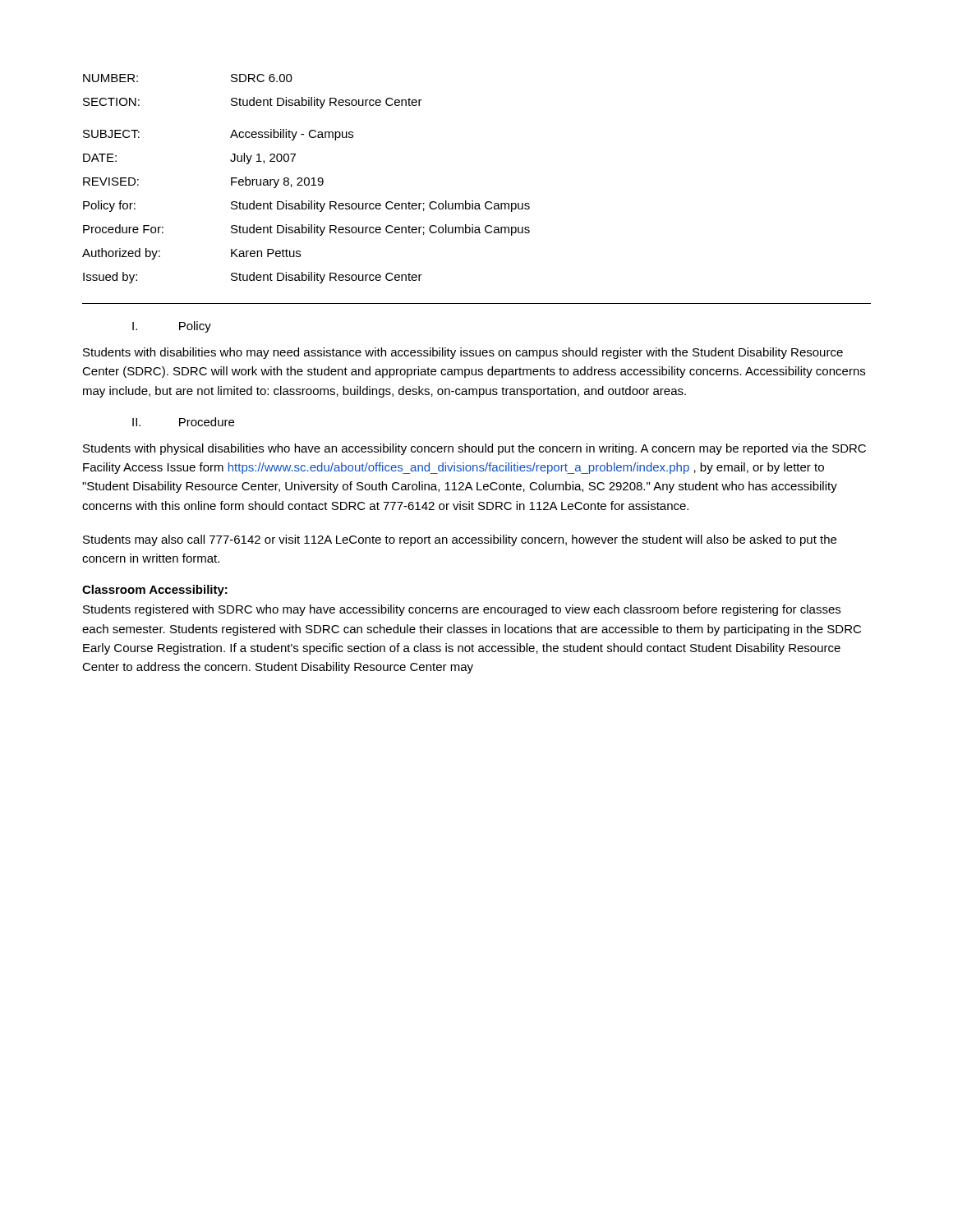Locate the text block starting "Students may also"
The height and width of the screenshot is (1232, 953).
pos(460,549)
